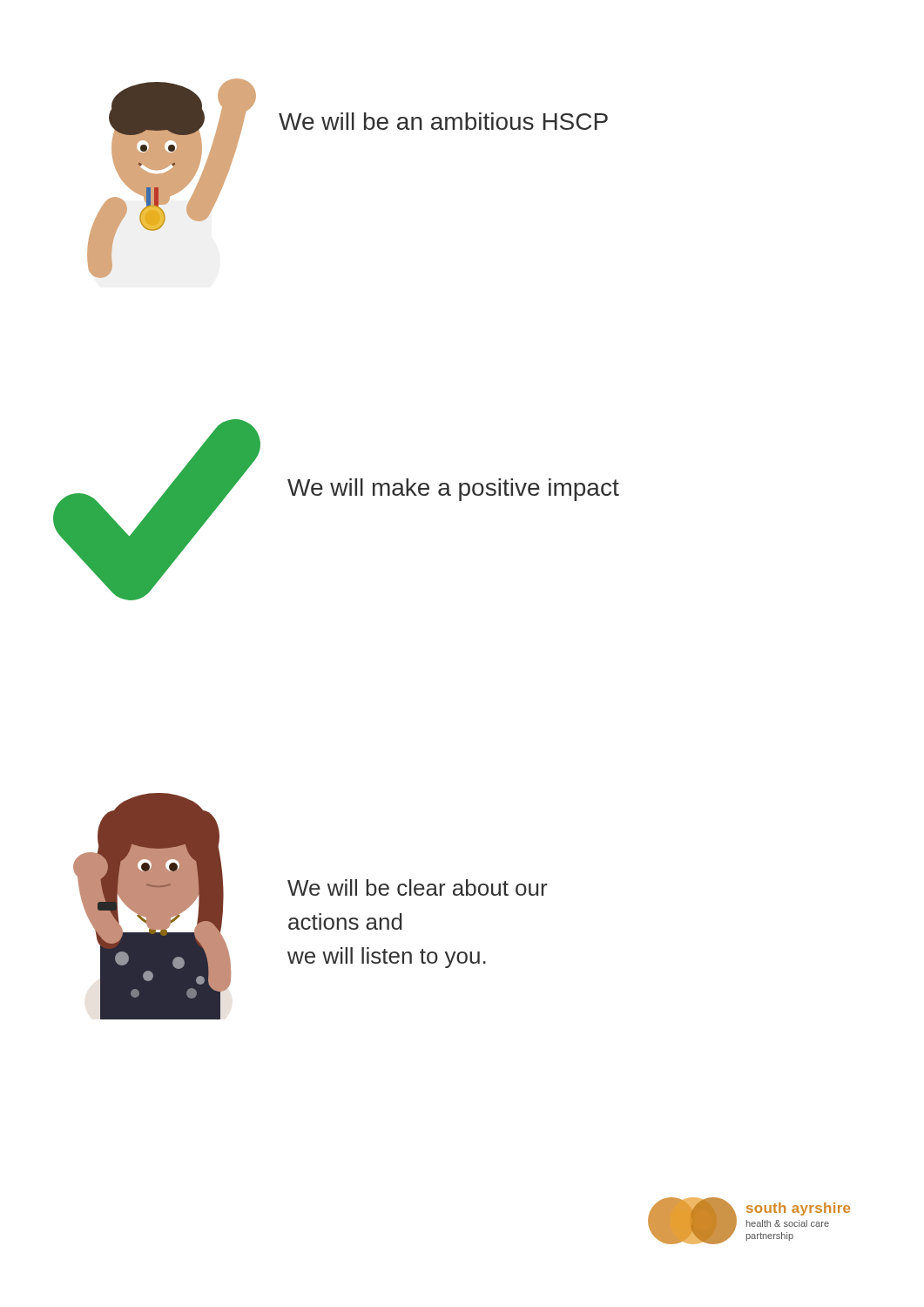Point to "We will be an ambitious HSCP"
Screen dimensions: 1307x924
(x=444, y=122)
